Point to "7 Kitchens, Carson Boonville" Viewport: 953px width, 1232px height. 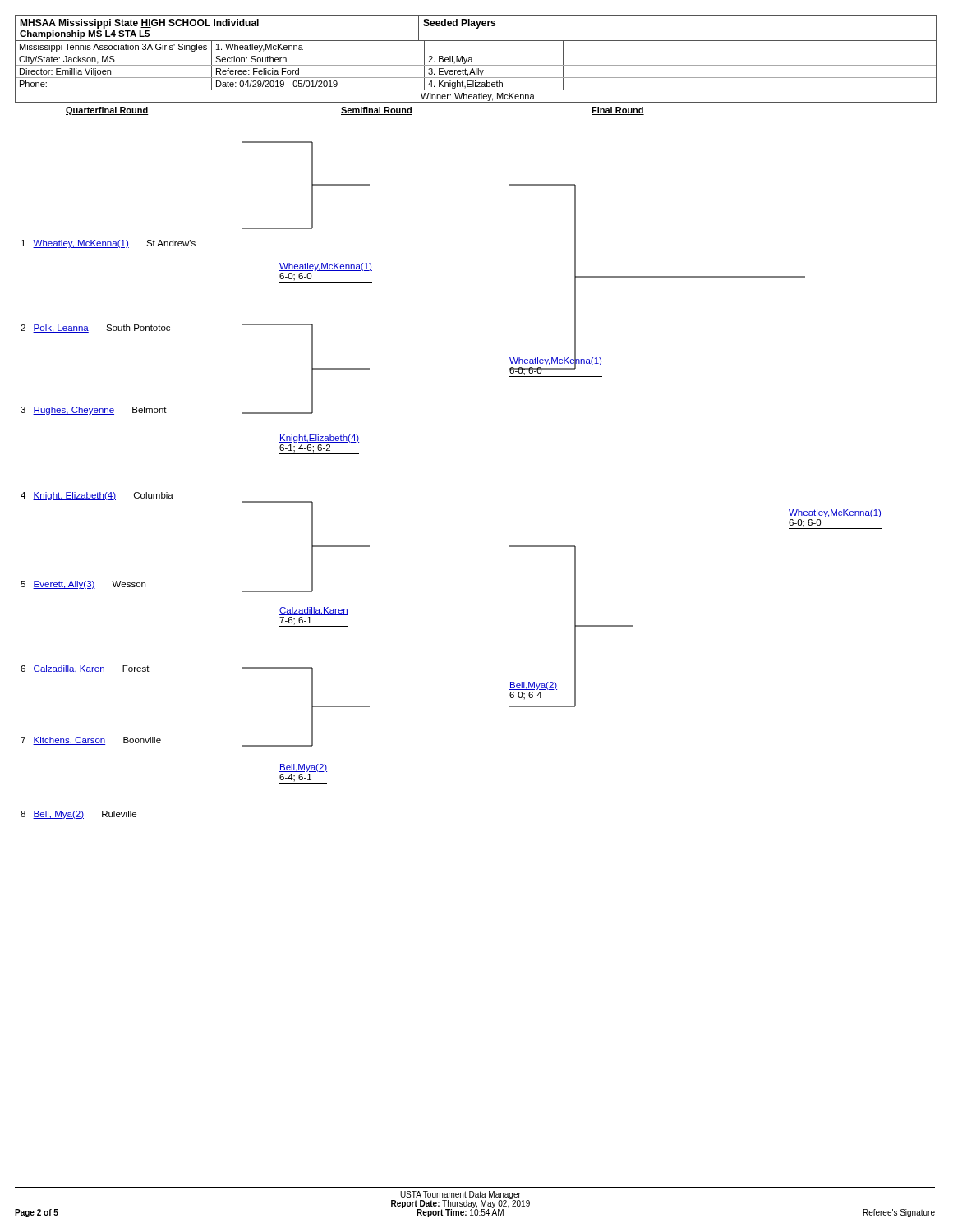(91, 740)
